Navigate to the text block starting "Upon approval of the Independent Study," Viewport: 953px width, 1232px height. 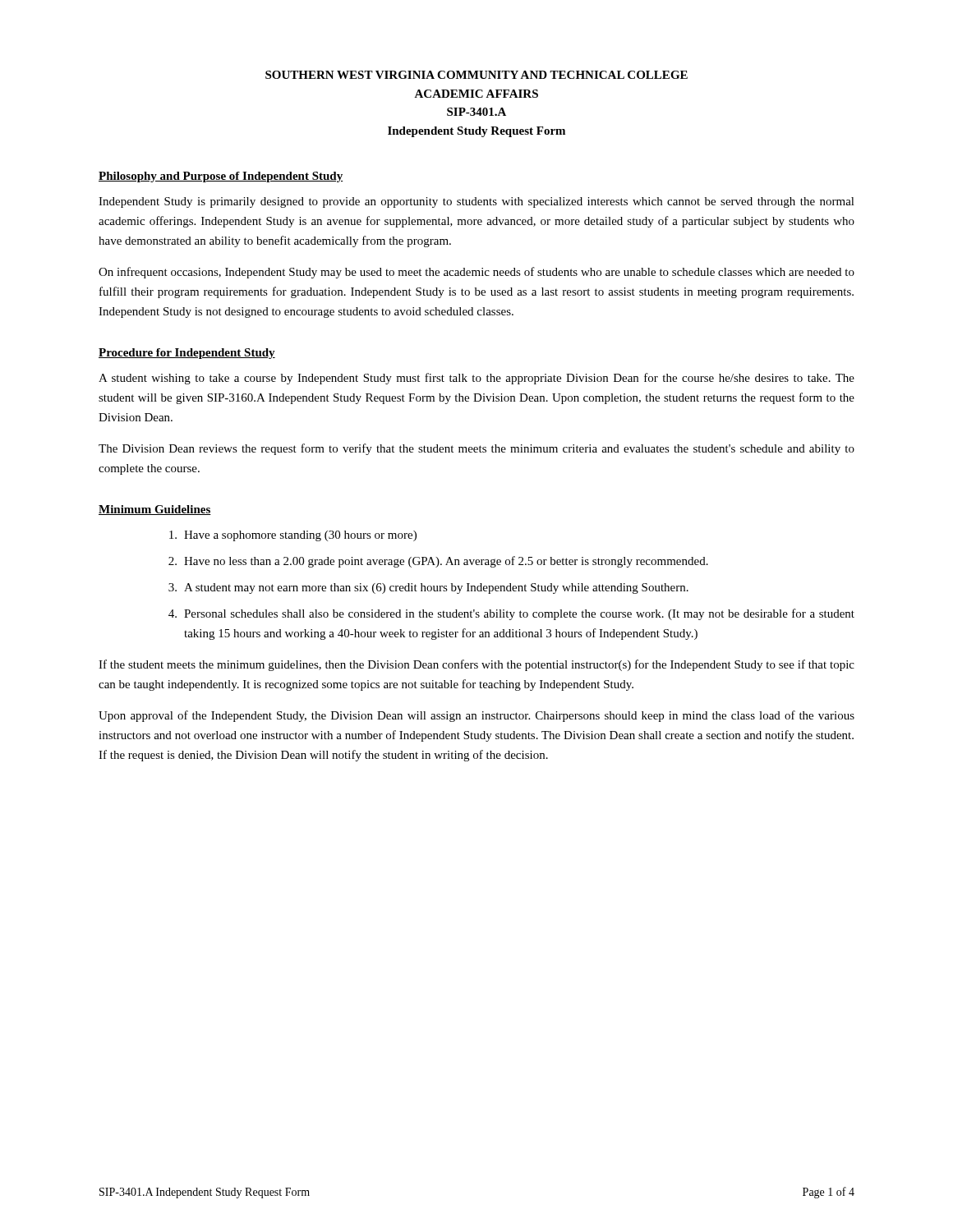coord(476,735)
